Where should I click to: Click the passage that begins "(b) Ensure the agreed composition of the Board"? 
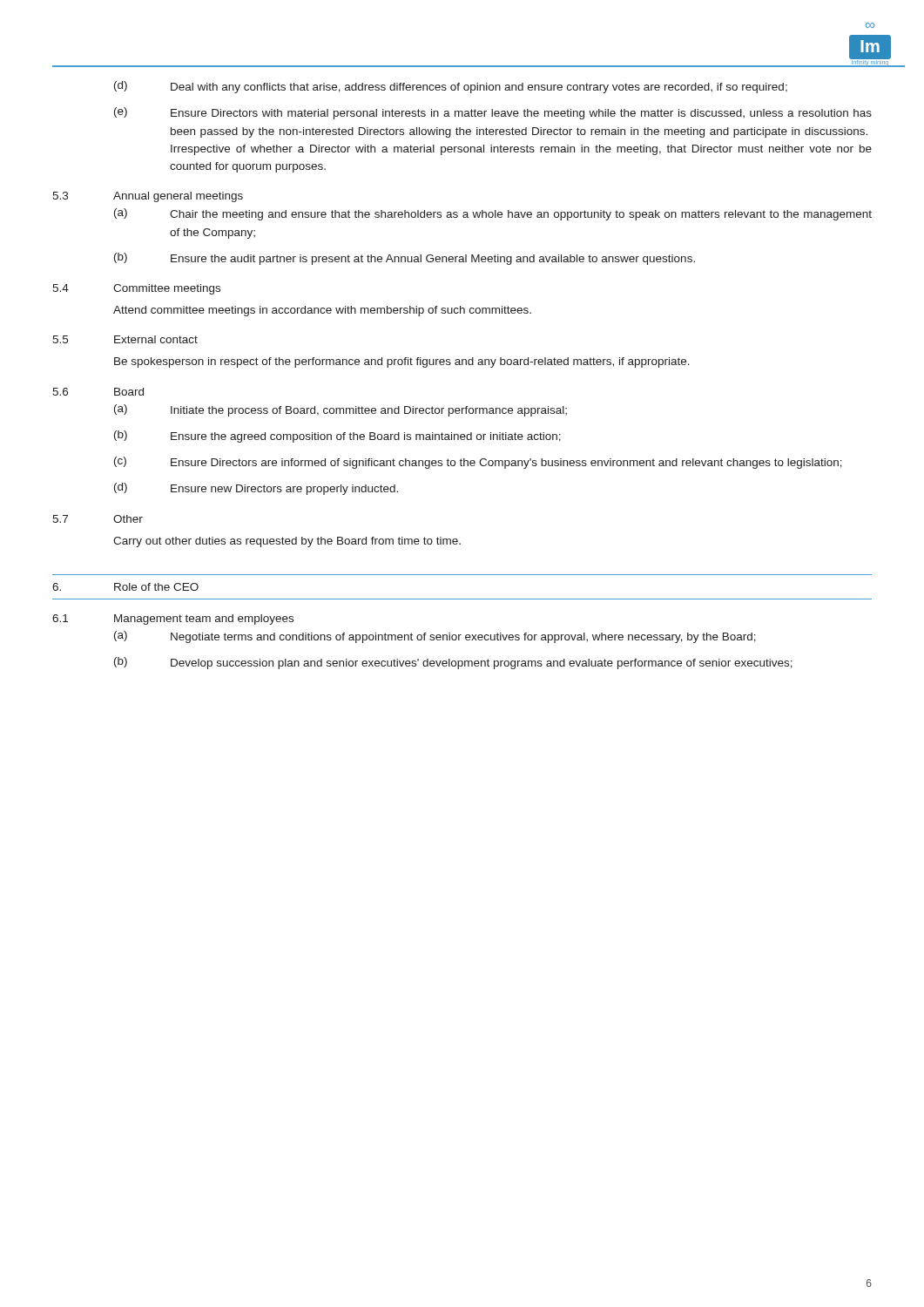click(x=337, y=436)
